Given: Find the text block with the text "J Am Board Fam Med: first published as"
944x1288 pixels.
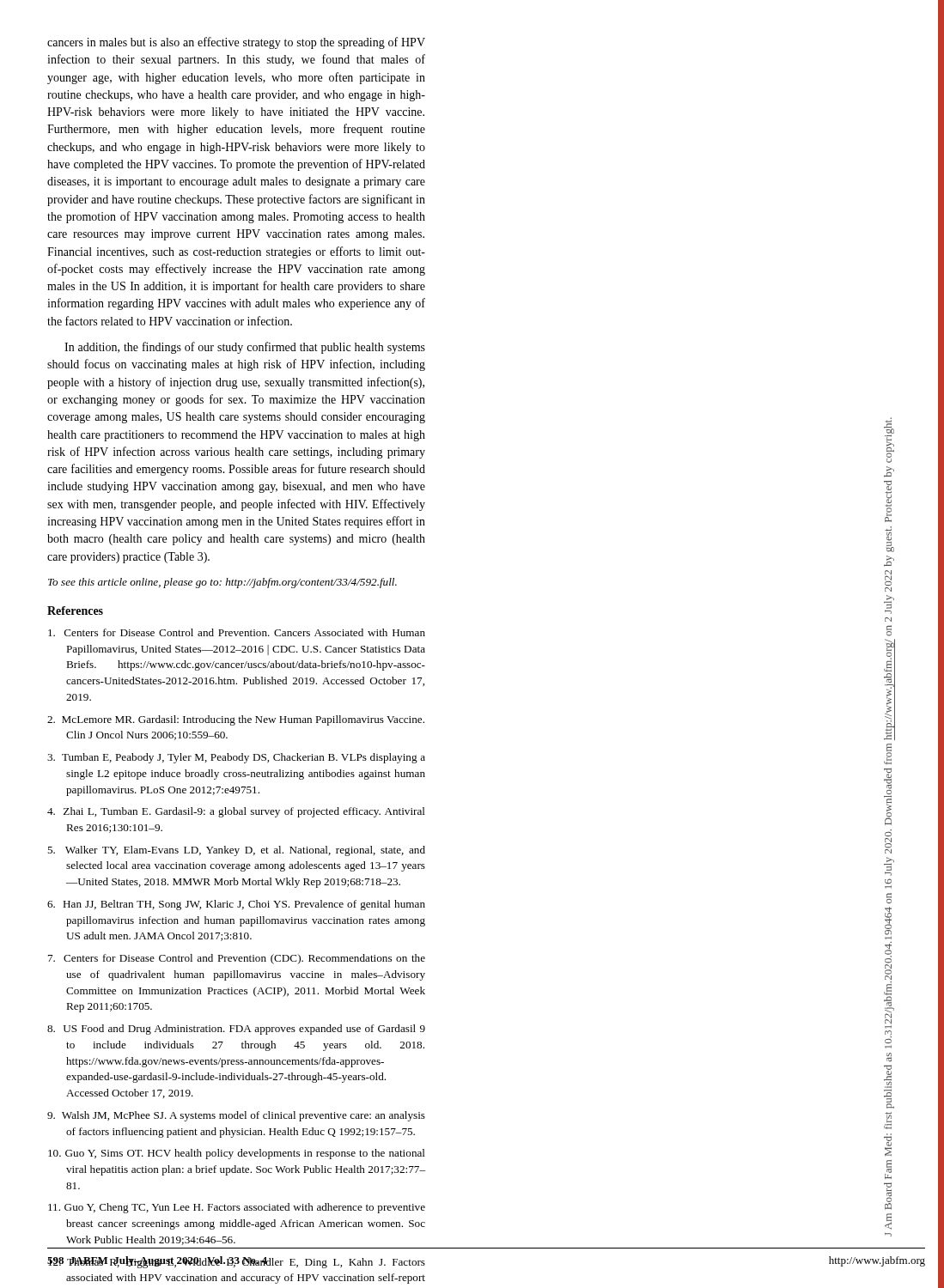Looking at the screenshot, I should point(888,827).
